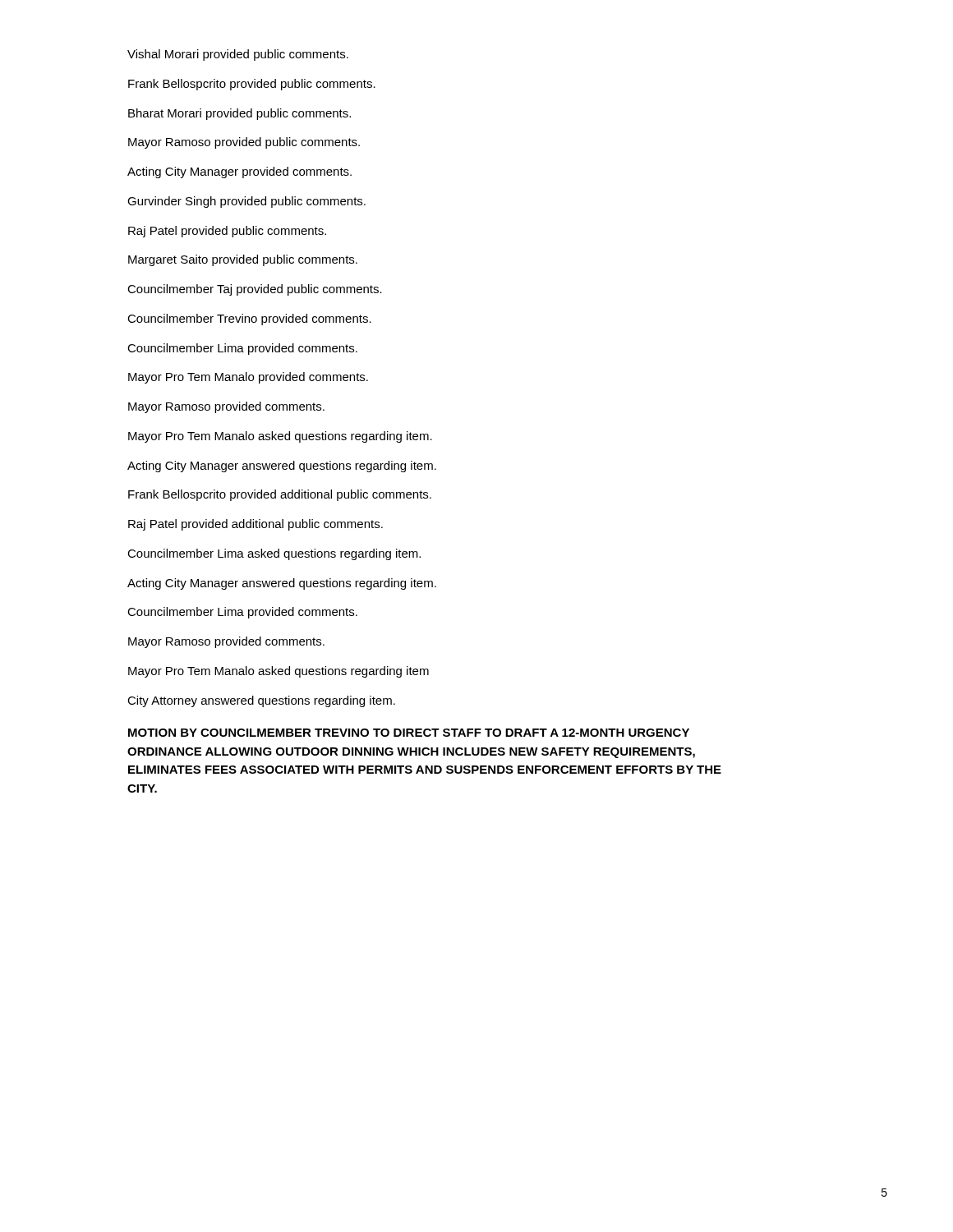This screenshot has width=953, height=1232.
Task: Click on the element starting "Raj Patel provided public comments."
Action: 227,230
